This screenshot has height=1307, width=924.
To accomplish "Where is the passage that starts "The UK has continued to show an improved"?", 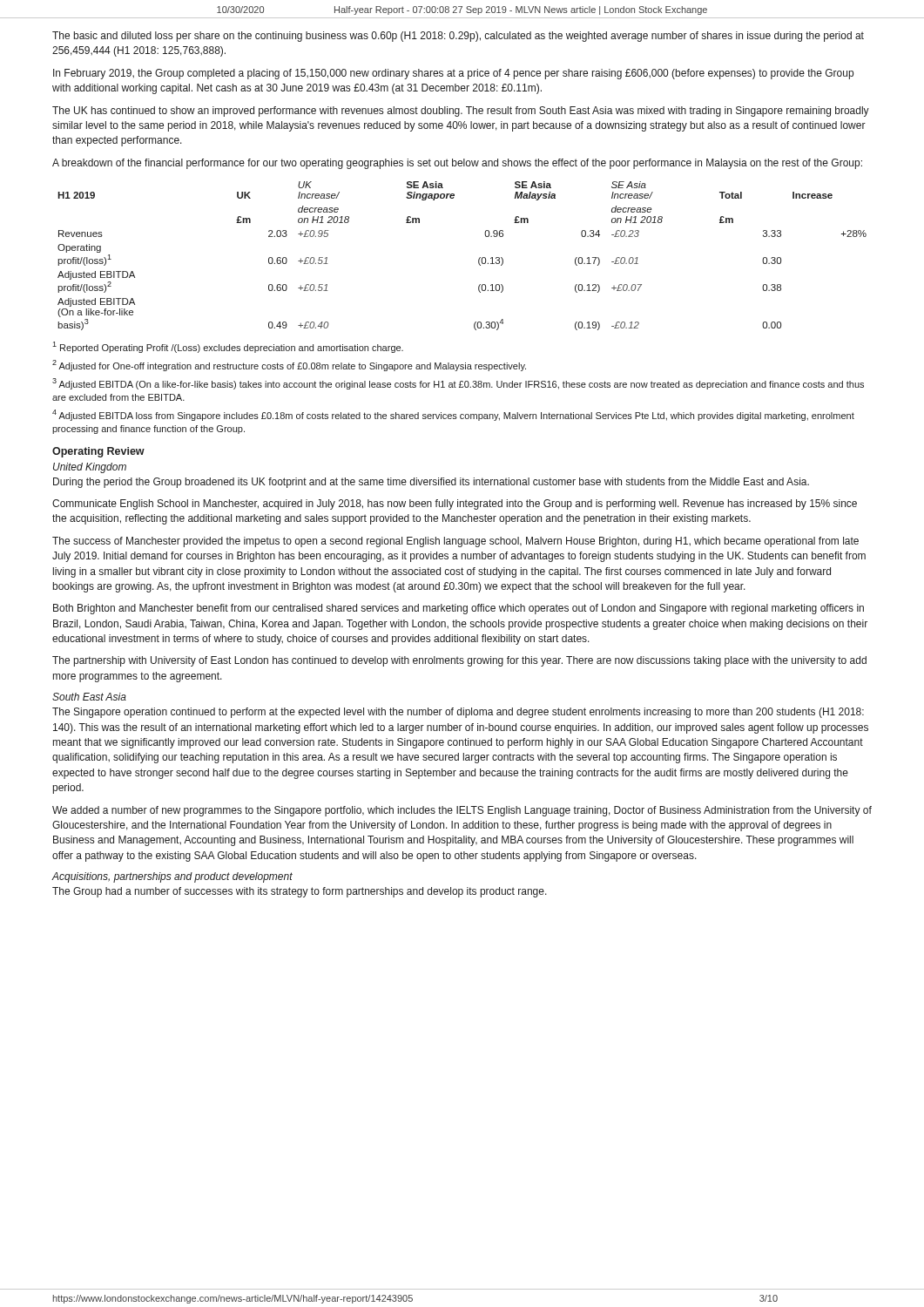I will pyautogui.click(x=462, y=126).
